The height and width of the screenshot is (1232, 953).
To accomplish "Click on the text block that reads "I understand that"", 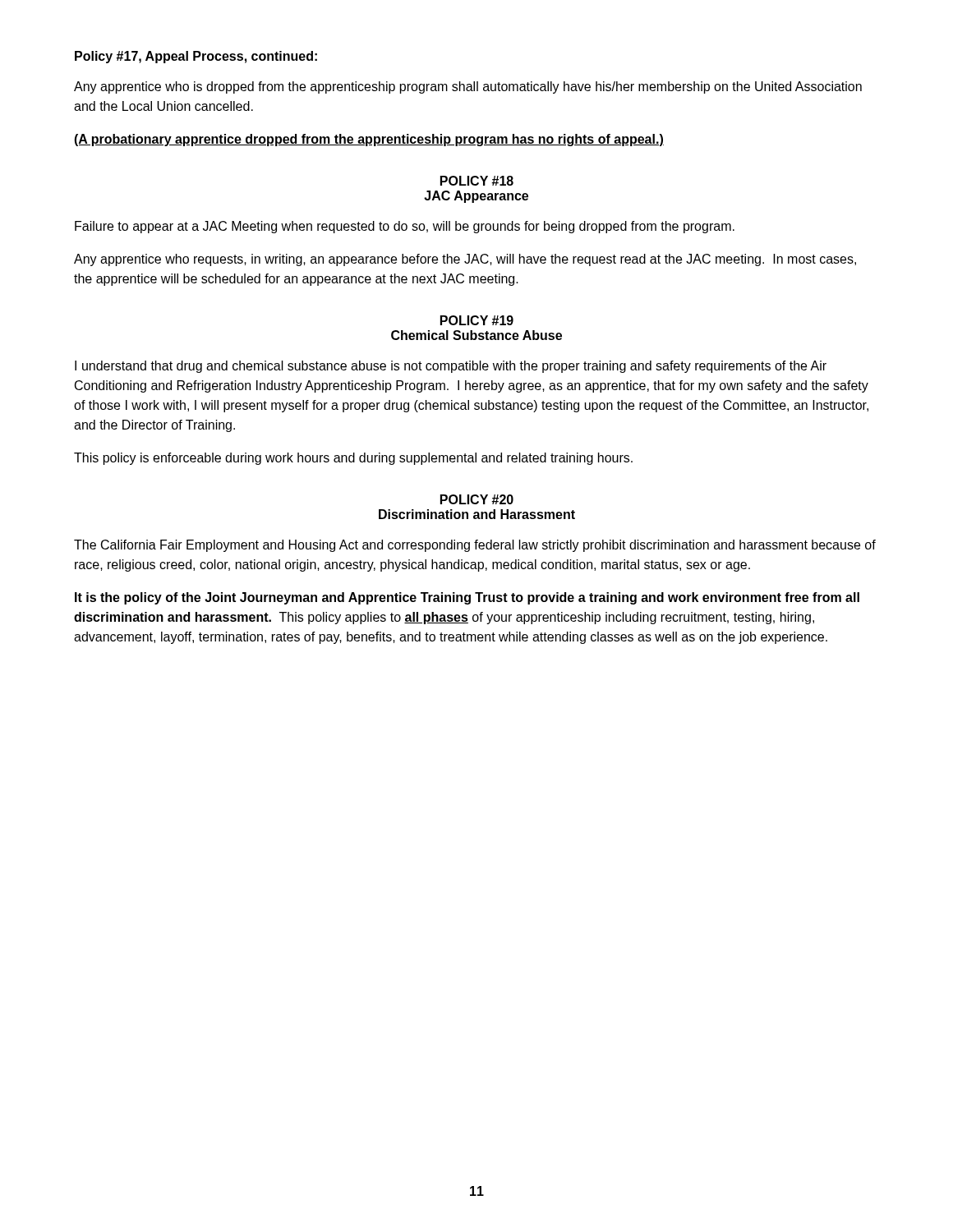I will 476,396.
